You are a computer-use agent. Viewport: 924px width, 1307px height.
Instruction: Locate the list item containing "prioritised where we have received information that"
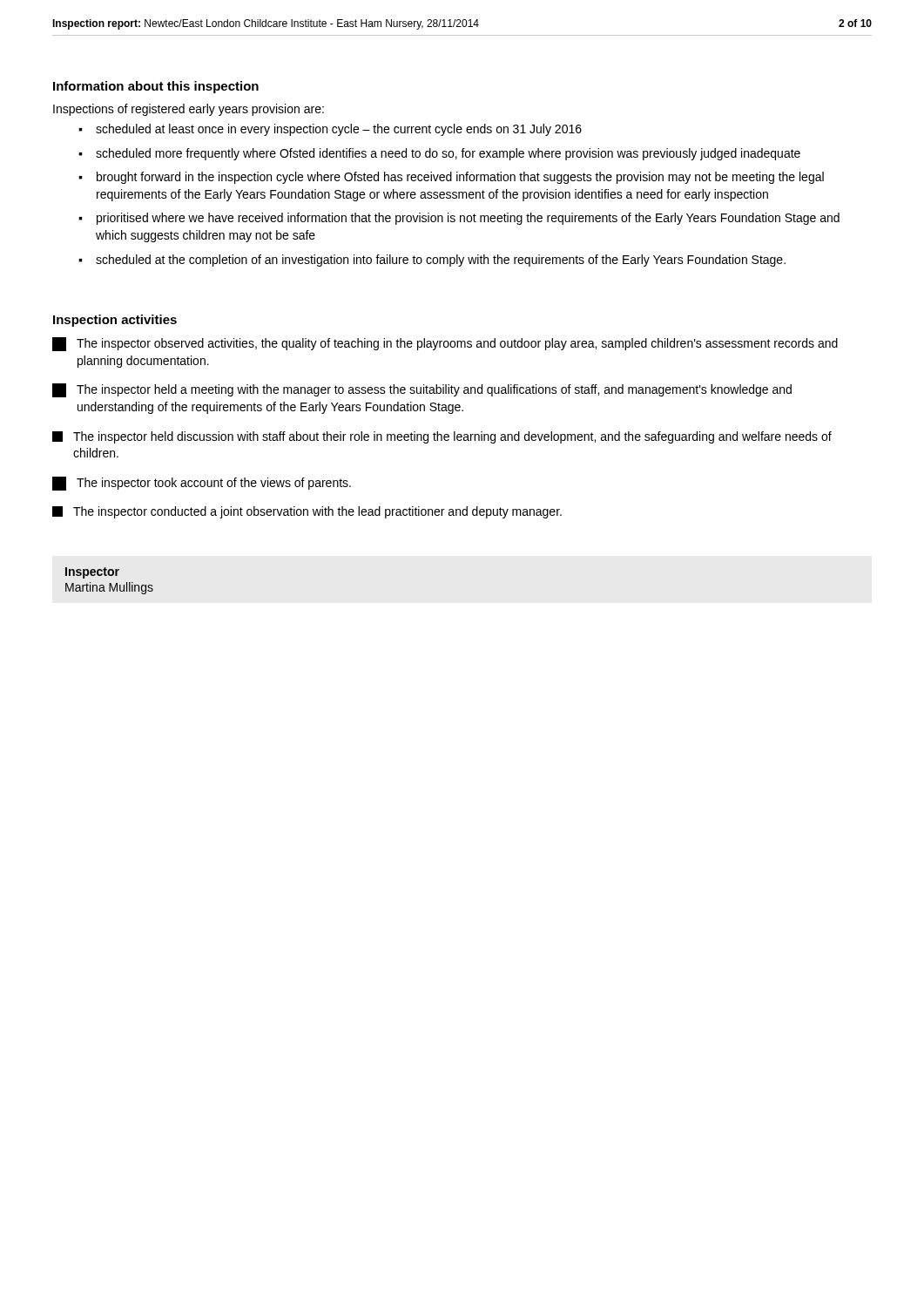[x=468, y=227]
